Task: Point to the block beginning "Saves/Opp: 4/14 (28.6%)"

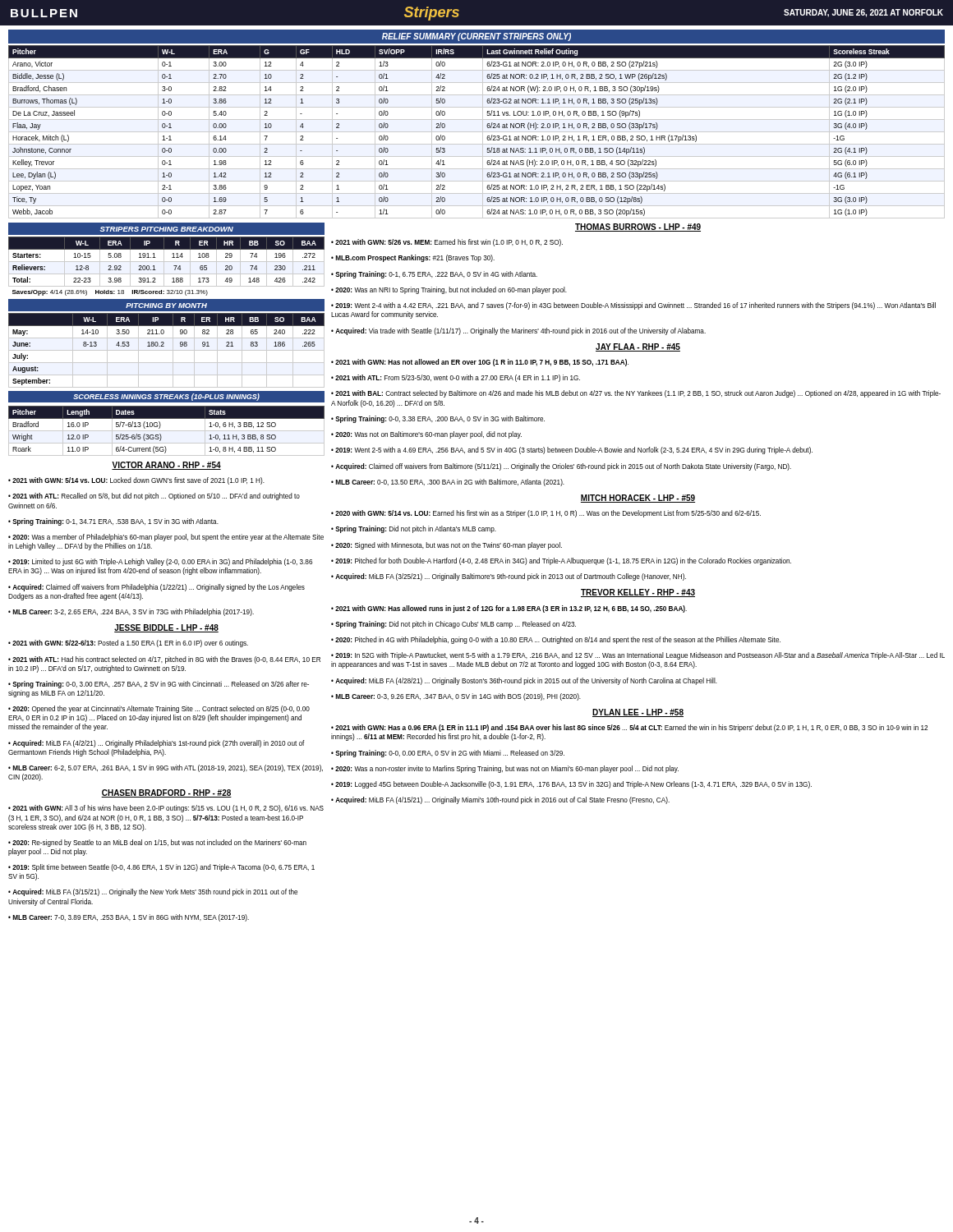Action: click(108, 292)
